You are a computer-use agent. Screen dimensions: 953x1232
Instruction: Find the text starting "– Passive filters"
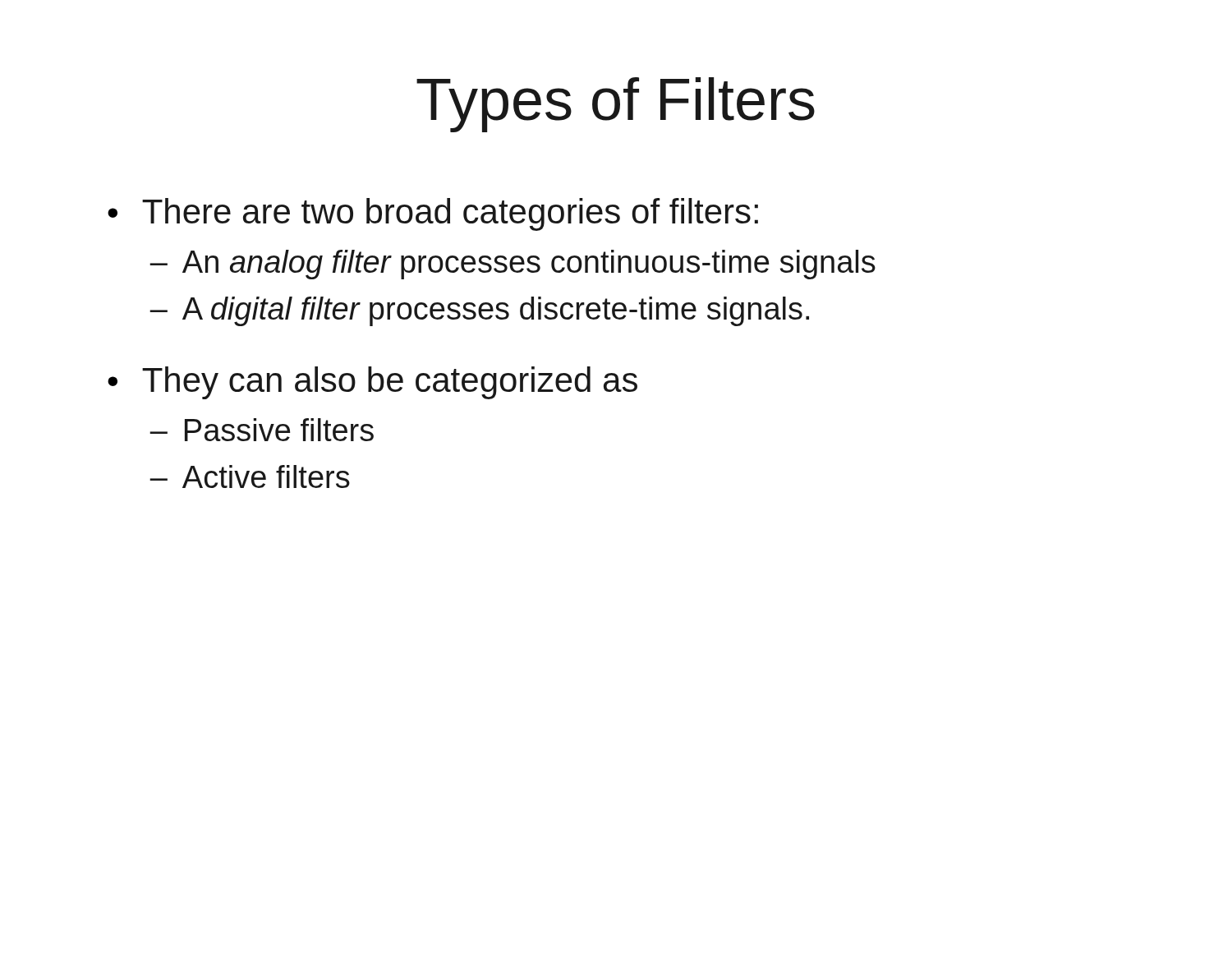(262, 431)
